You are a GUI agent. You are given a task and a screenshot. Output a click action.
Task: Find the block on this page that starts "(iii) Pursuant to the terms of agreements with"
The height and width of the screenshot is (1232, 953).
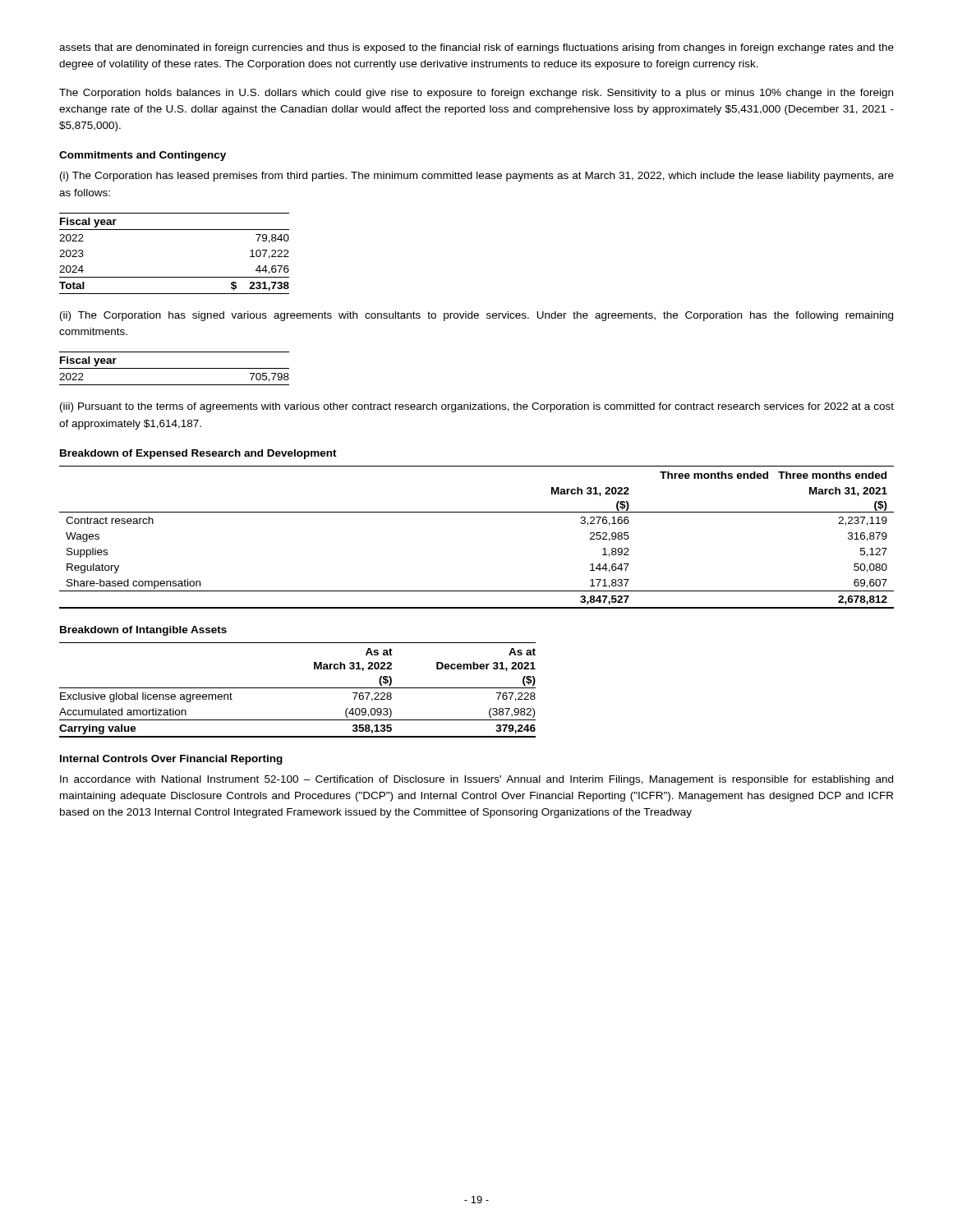[x=476, y=415]
